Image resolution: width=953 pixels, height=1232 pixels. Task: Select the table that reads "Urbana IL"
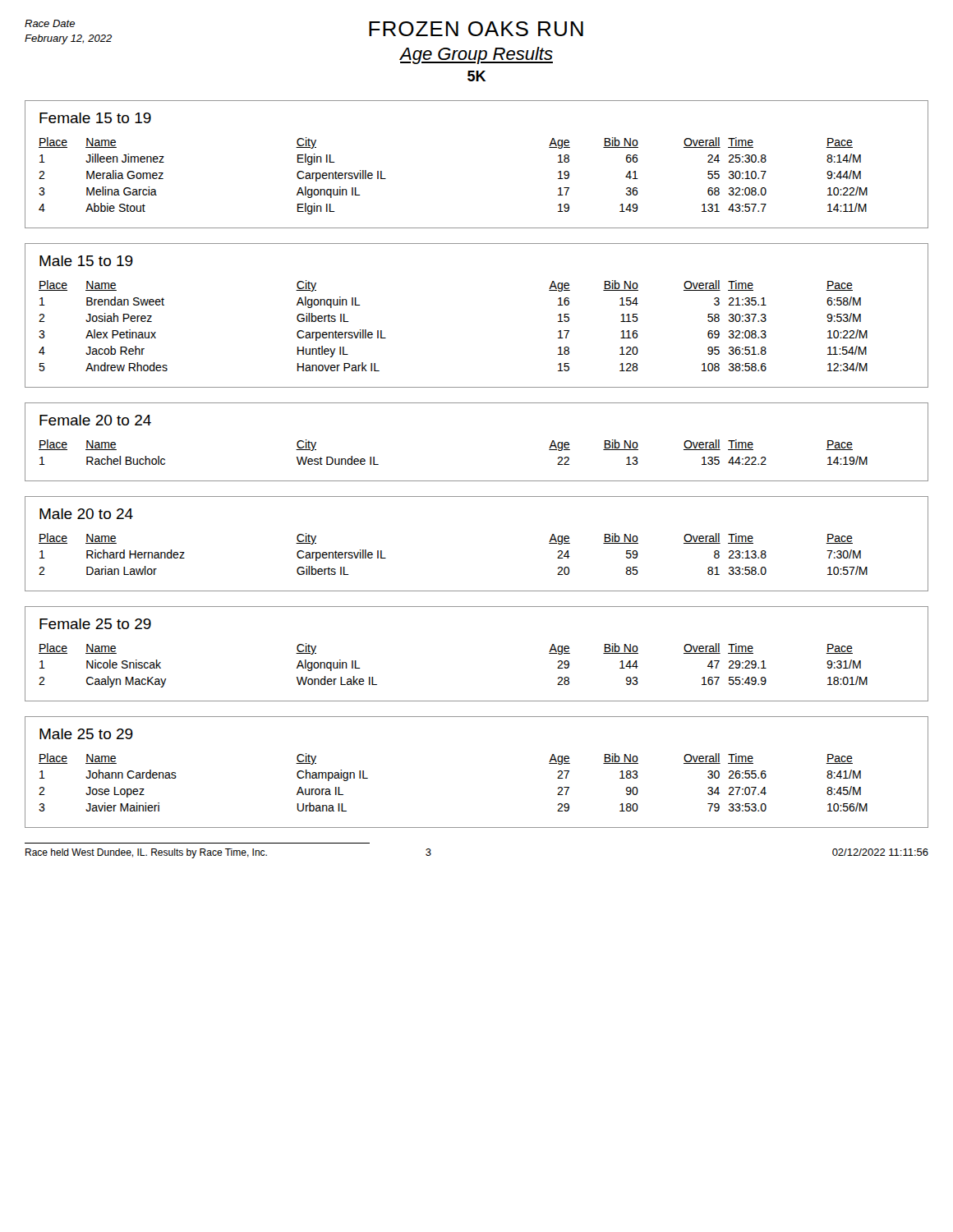click(x=476, y=783)
